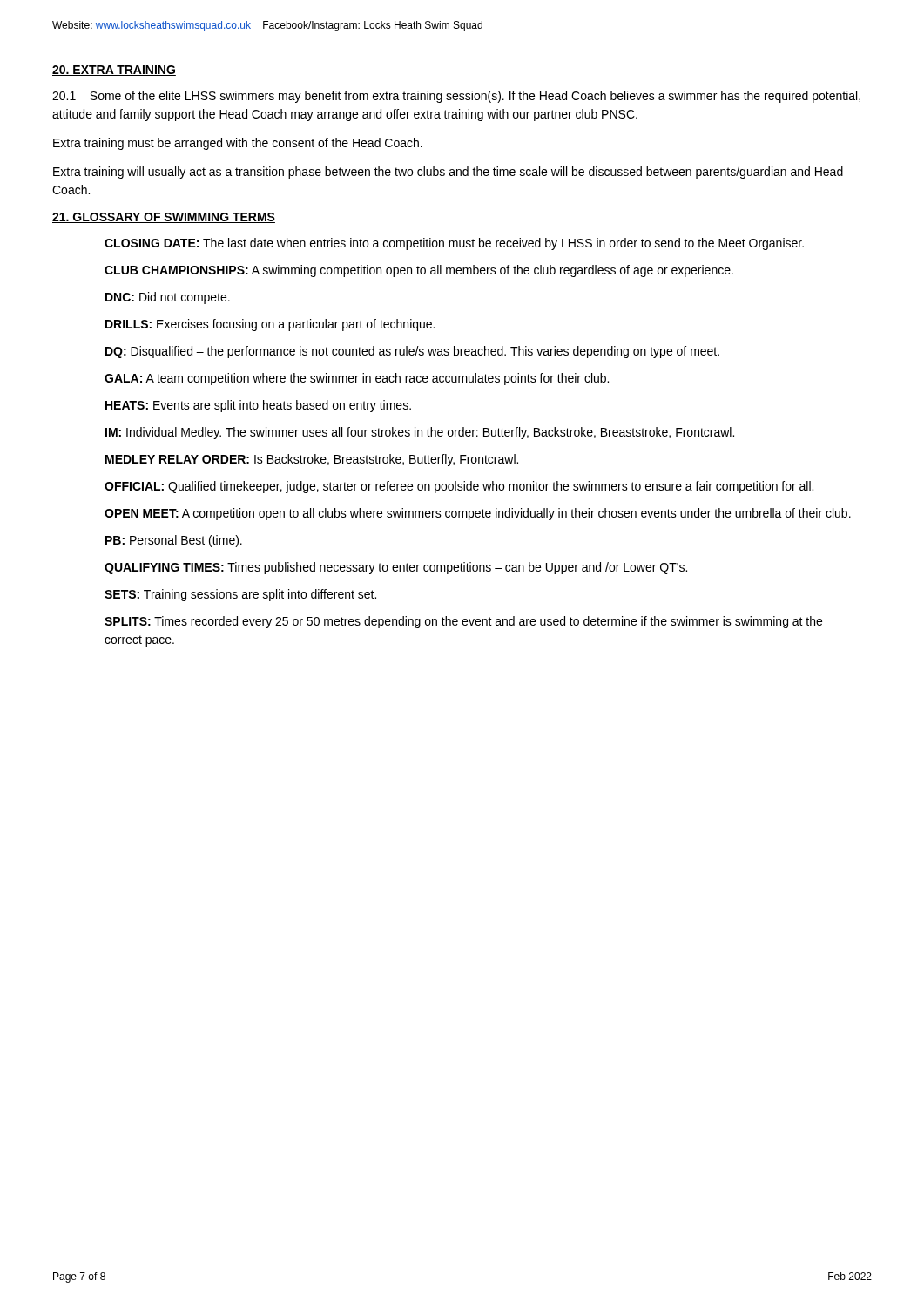
Task: Click on the list item containing "SPLITS: Times recorded every 25"
Action: [464, 630]
